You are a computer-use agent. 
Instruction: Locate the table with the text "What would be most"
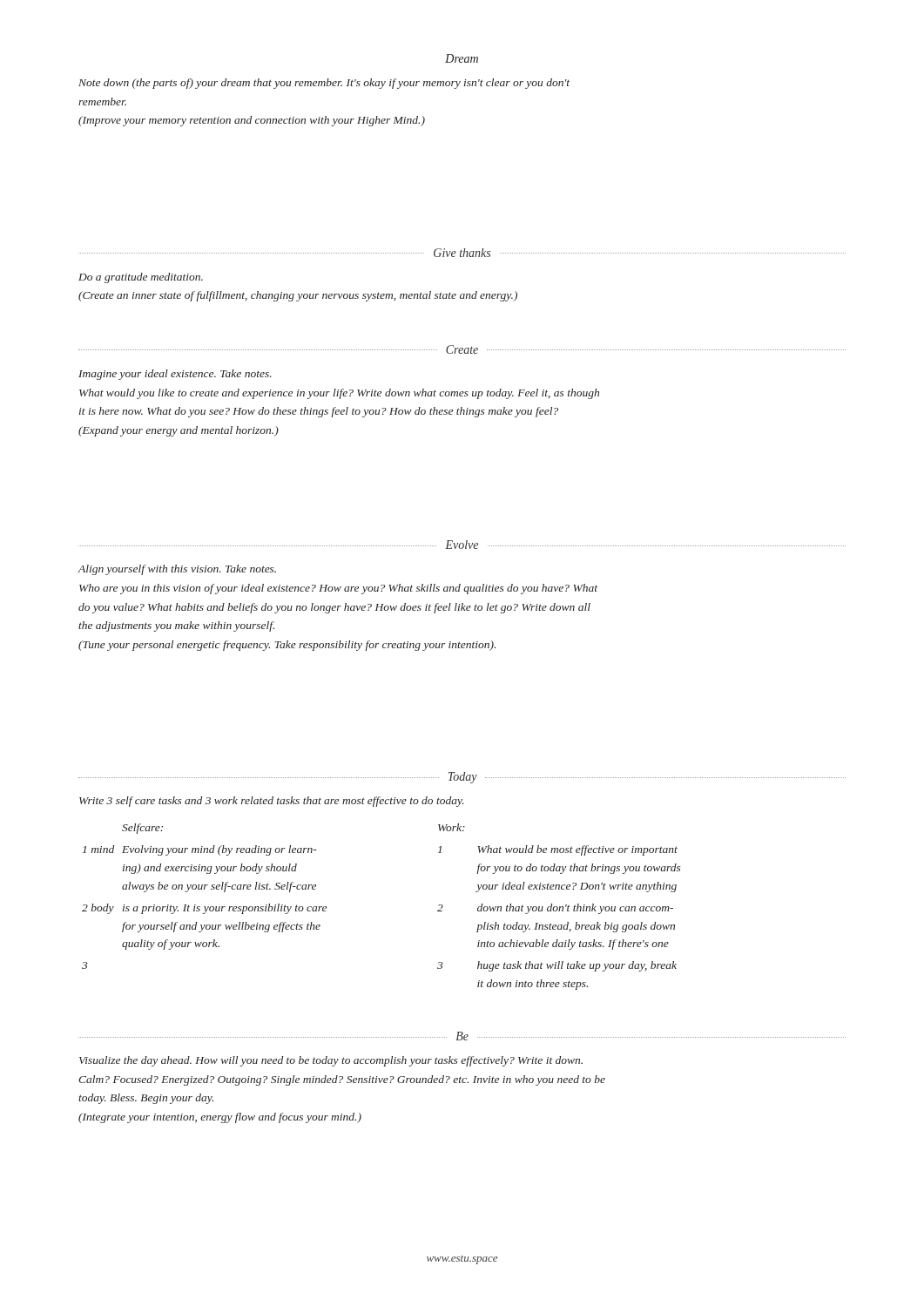462,906
